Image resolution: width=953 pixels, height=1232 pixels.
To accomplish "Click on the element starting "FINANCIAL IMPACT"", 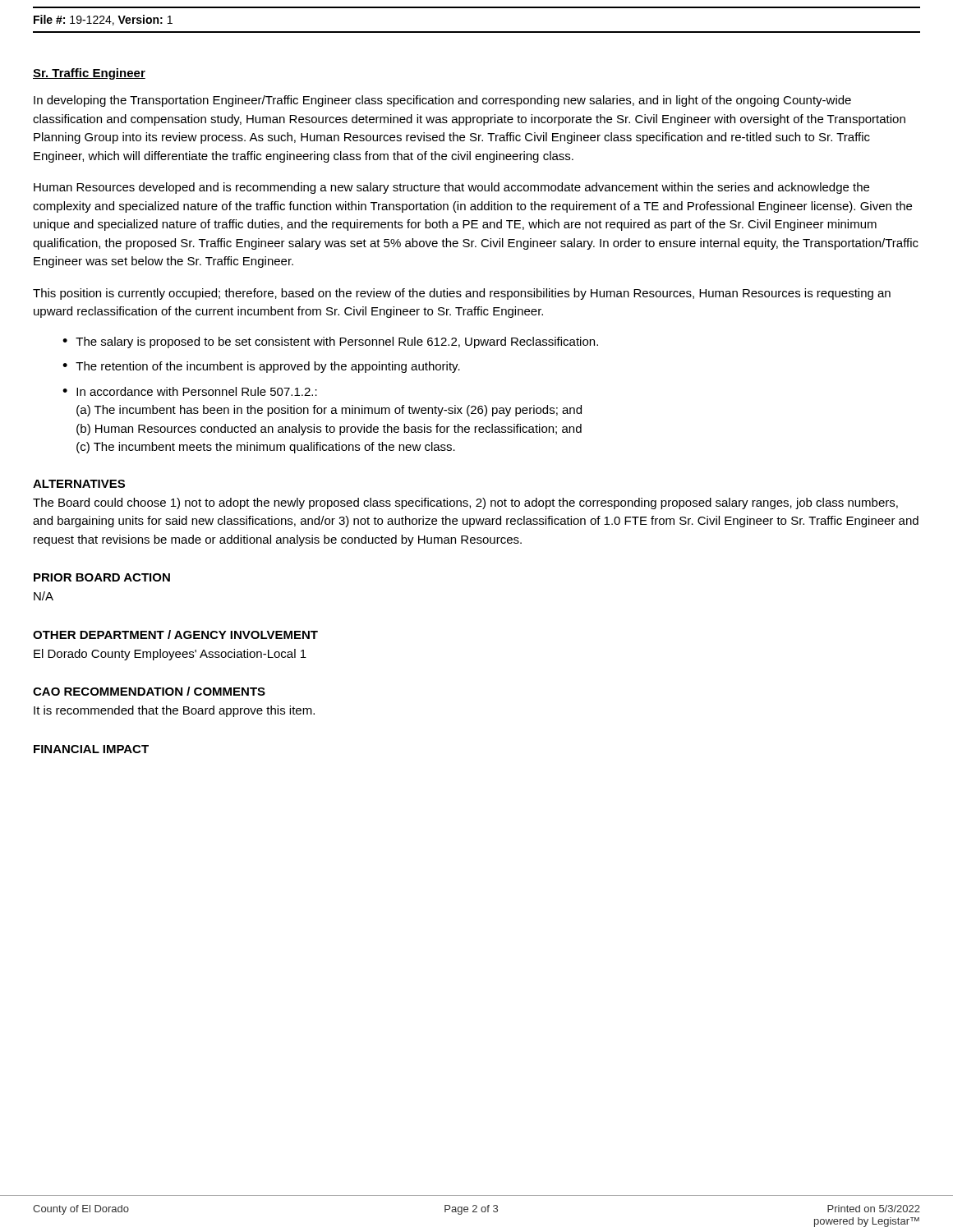I will [x=91, y=748].
